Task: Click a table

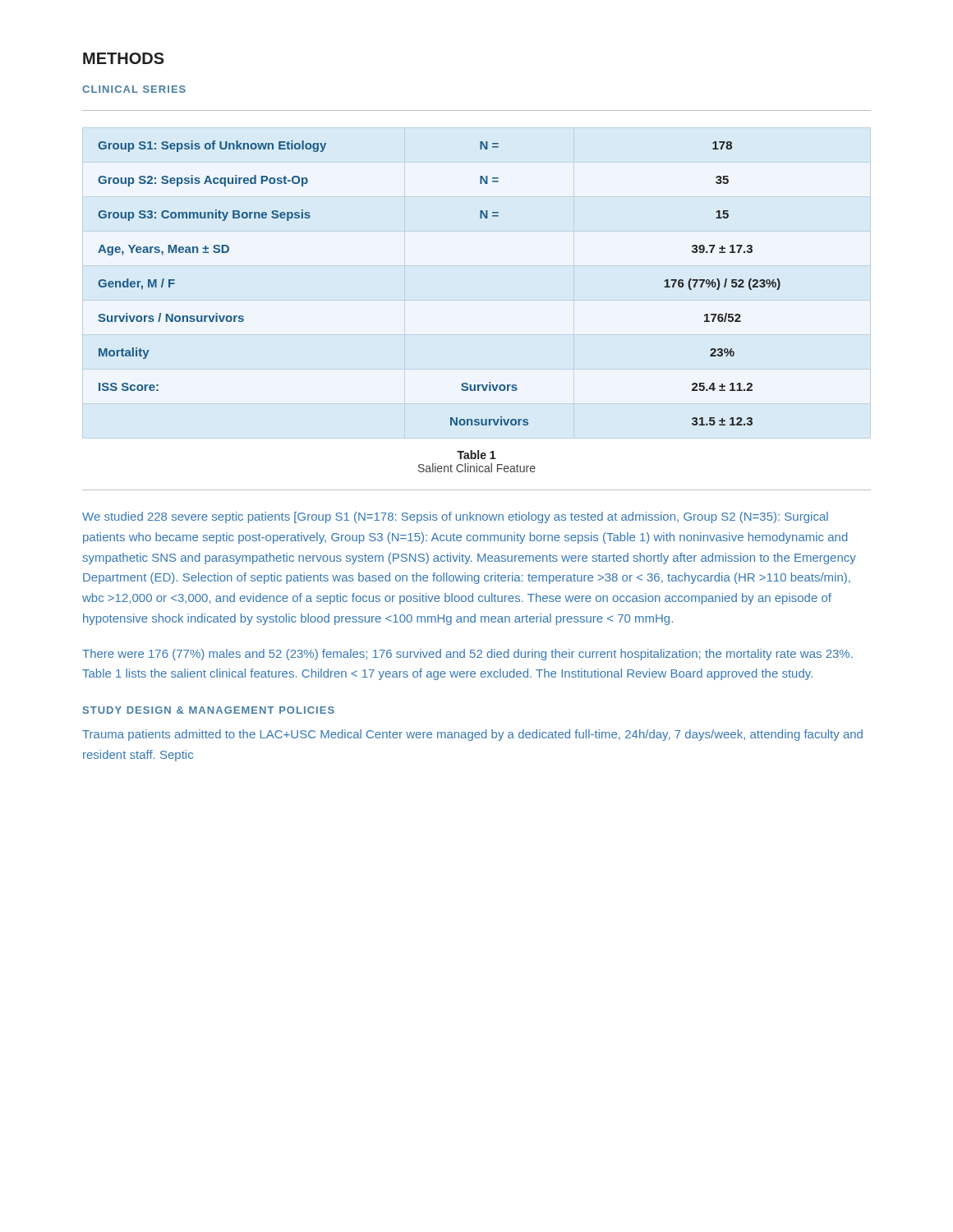Action: point(476,283)
